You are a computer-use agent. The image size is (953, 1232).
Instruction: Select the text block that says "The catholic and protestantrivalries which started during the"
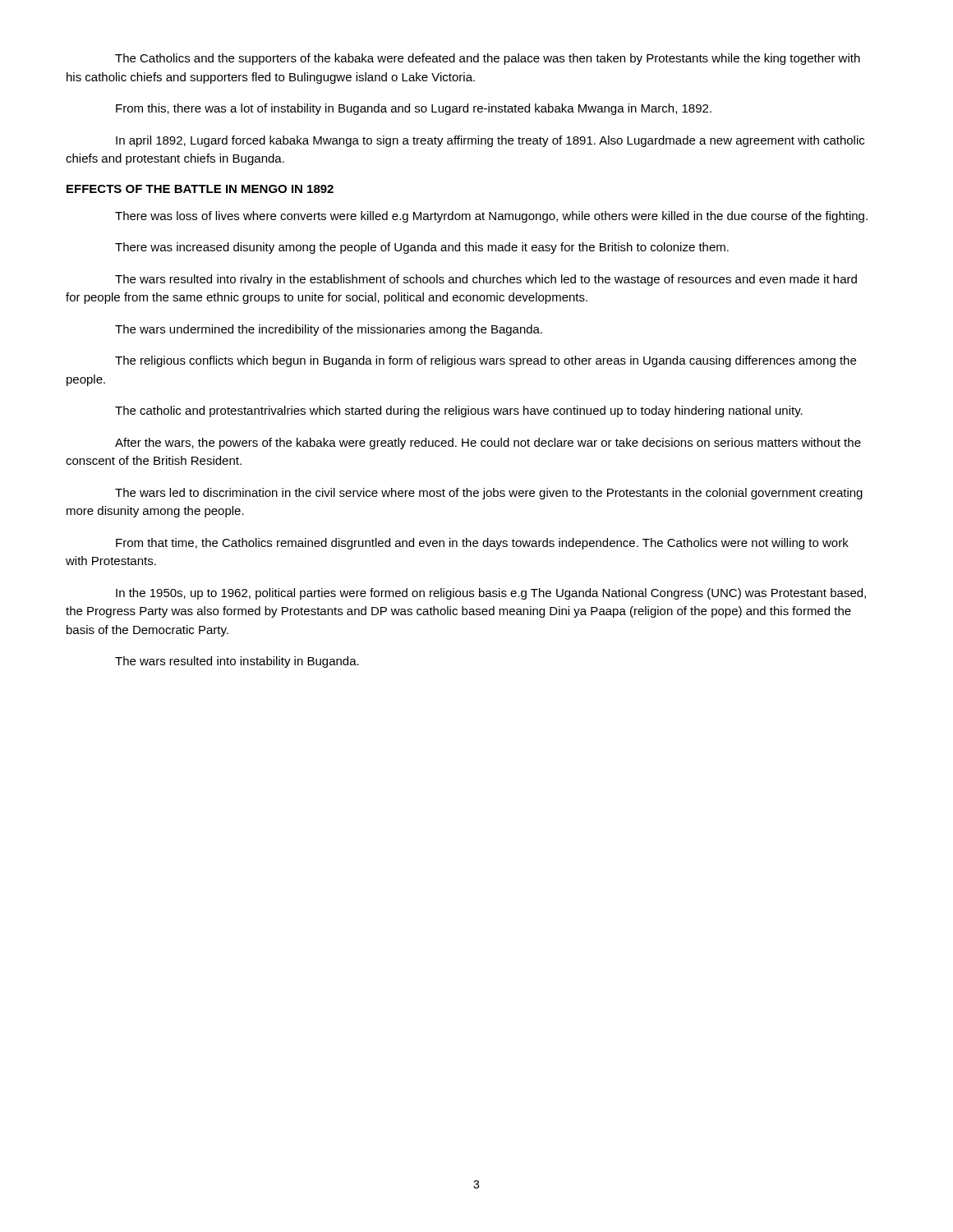(x=468, y=411)
